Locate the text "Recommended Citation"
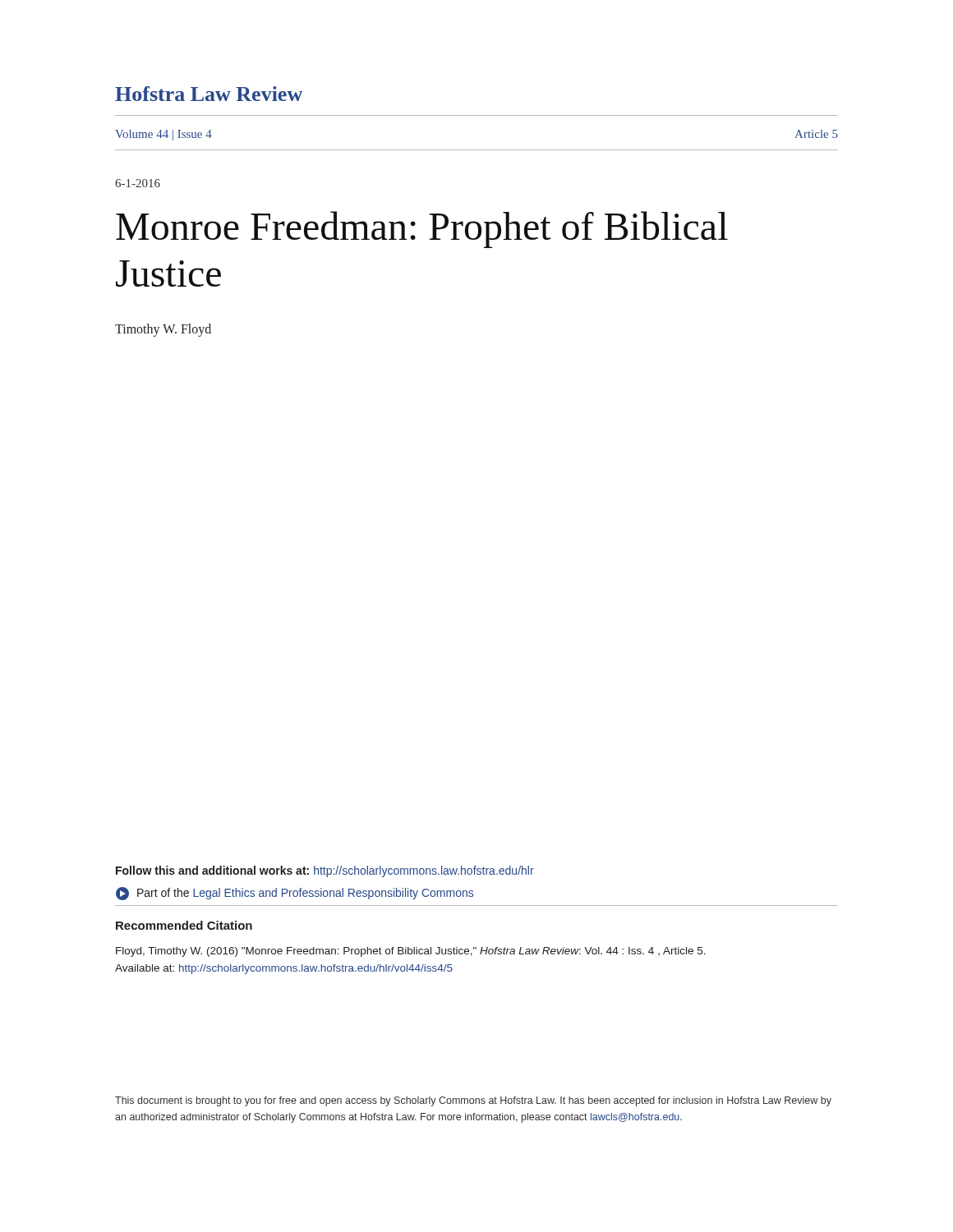Screen dimensions: 1232x953 (x=184, y=925)
